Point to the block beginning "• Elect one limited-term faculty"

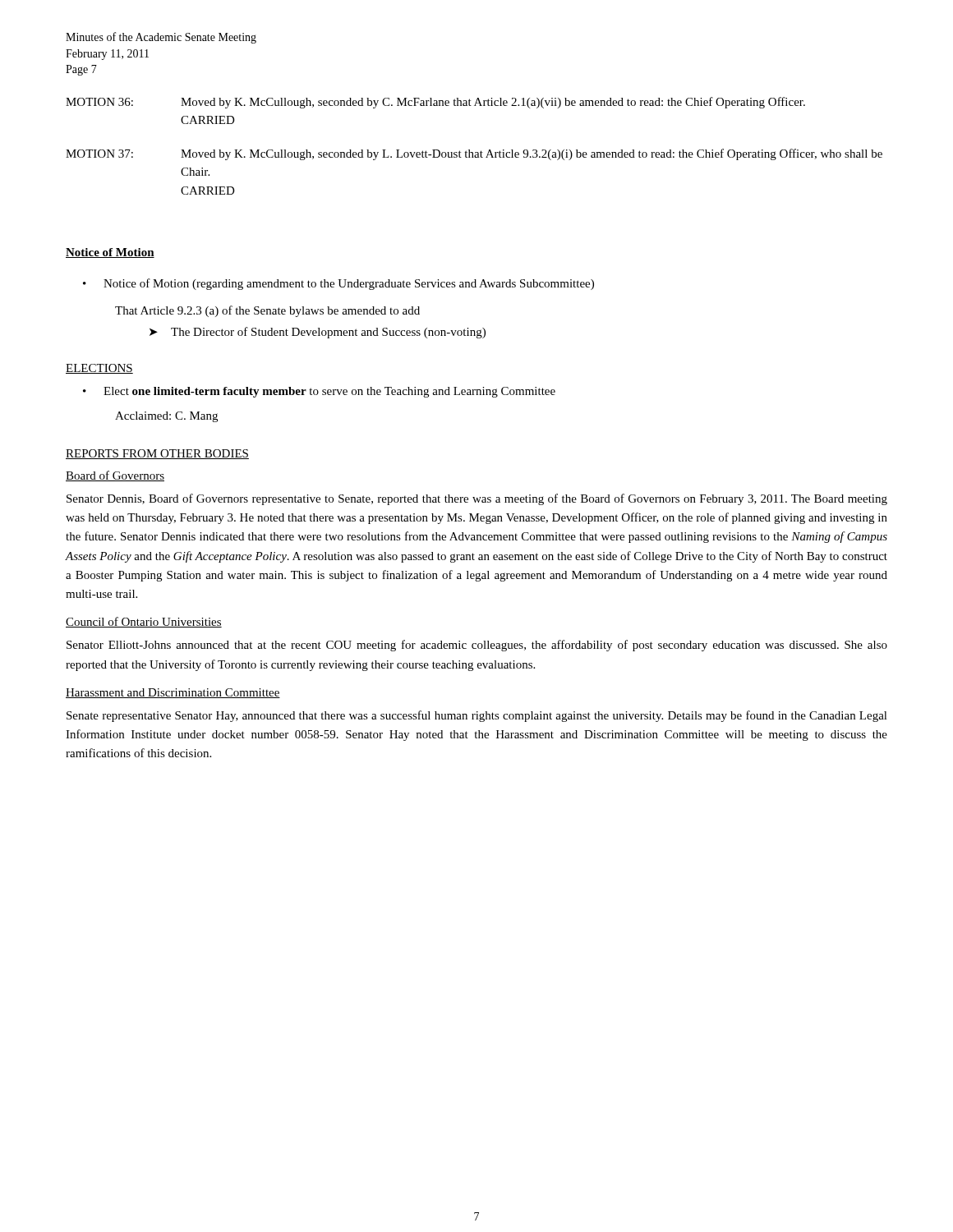tap(319, 391)
